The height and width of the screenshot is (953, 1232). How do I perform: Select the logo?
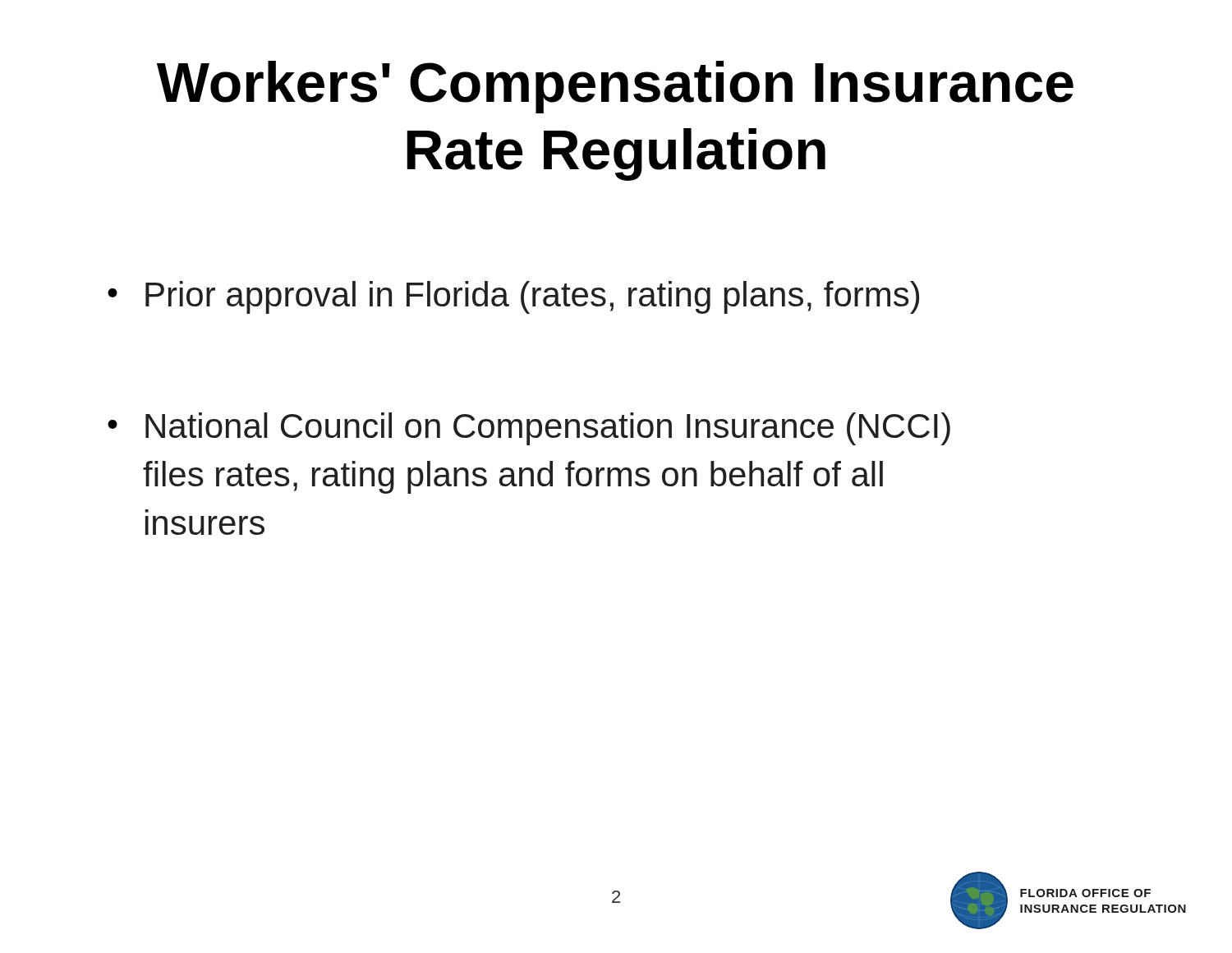pyautogui.click(x=1068, y=900)
